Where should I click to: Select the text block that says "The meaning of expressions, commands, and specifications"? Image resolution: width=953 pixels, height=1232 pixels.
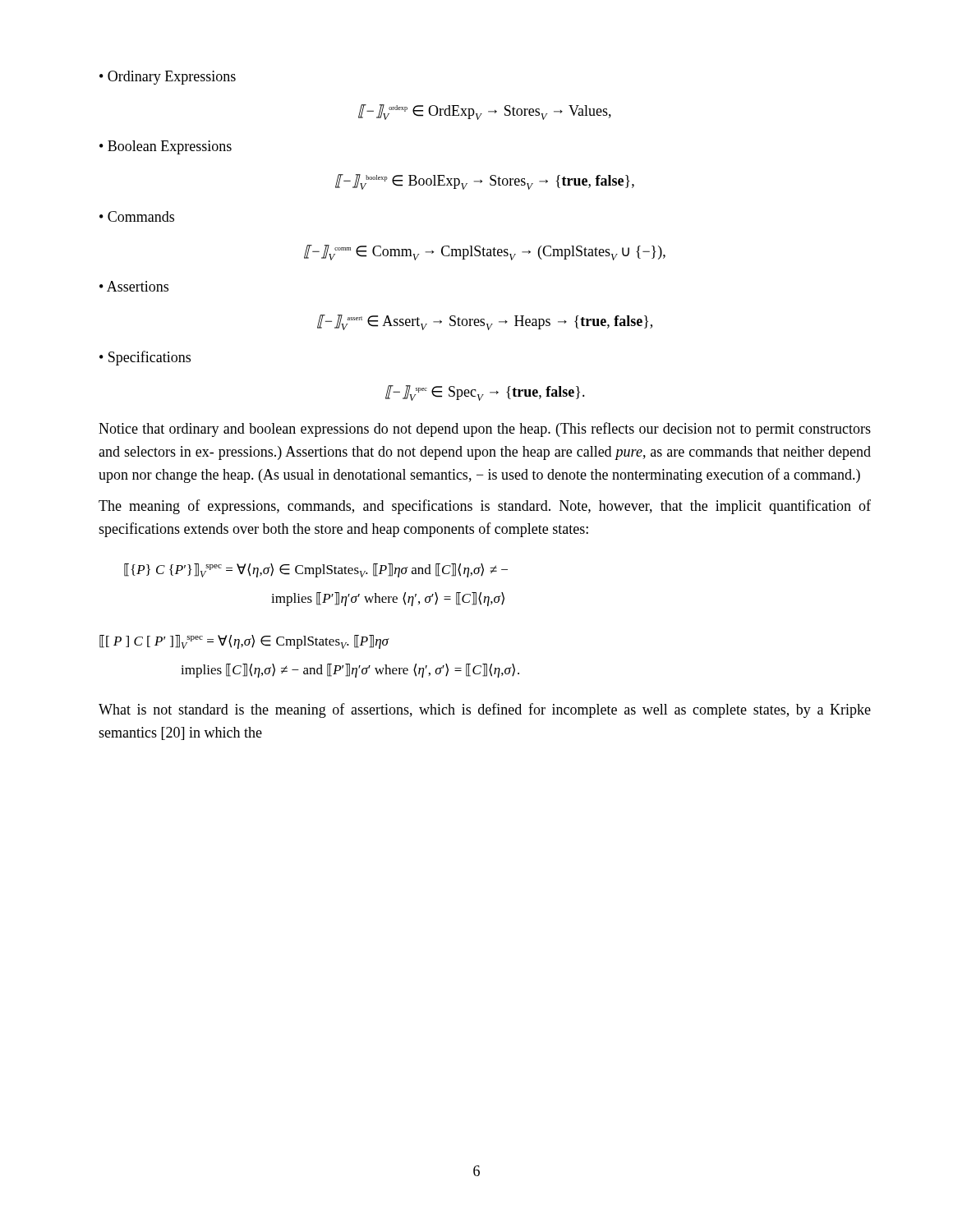(485, 518)
